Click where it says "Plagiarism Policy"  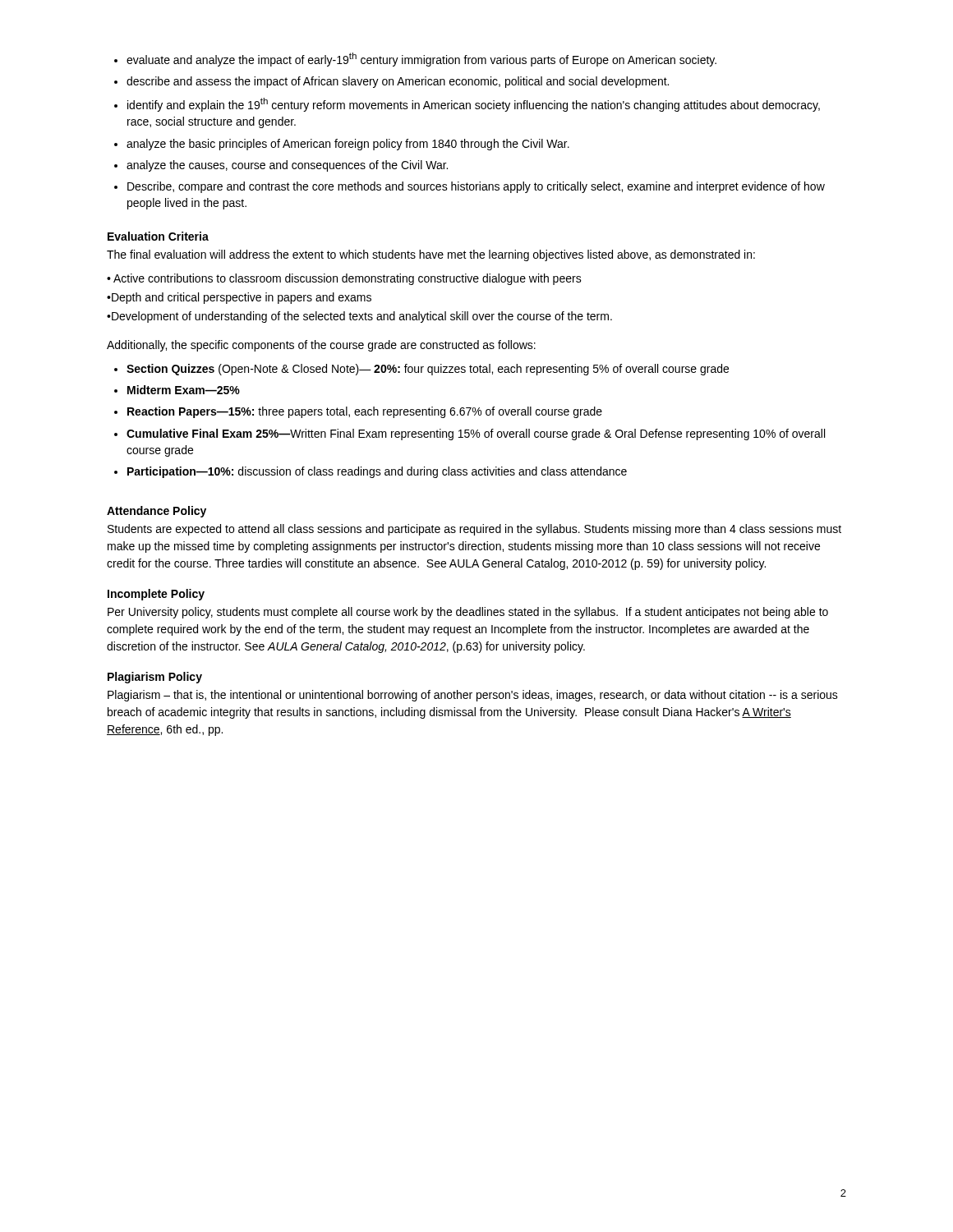(x=154, y=677)
